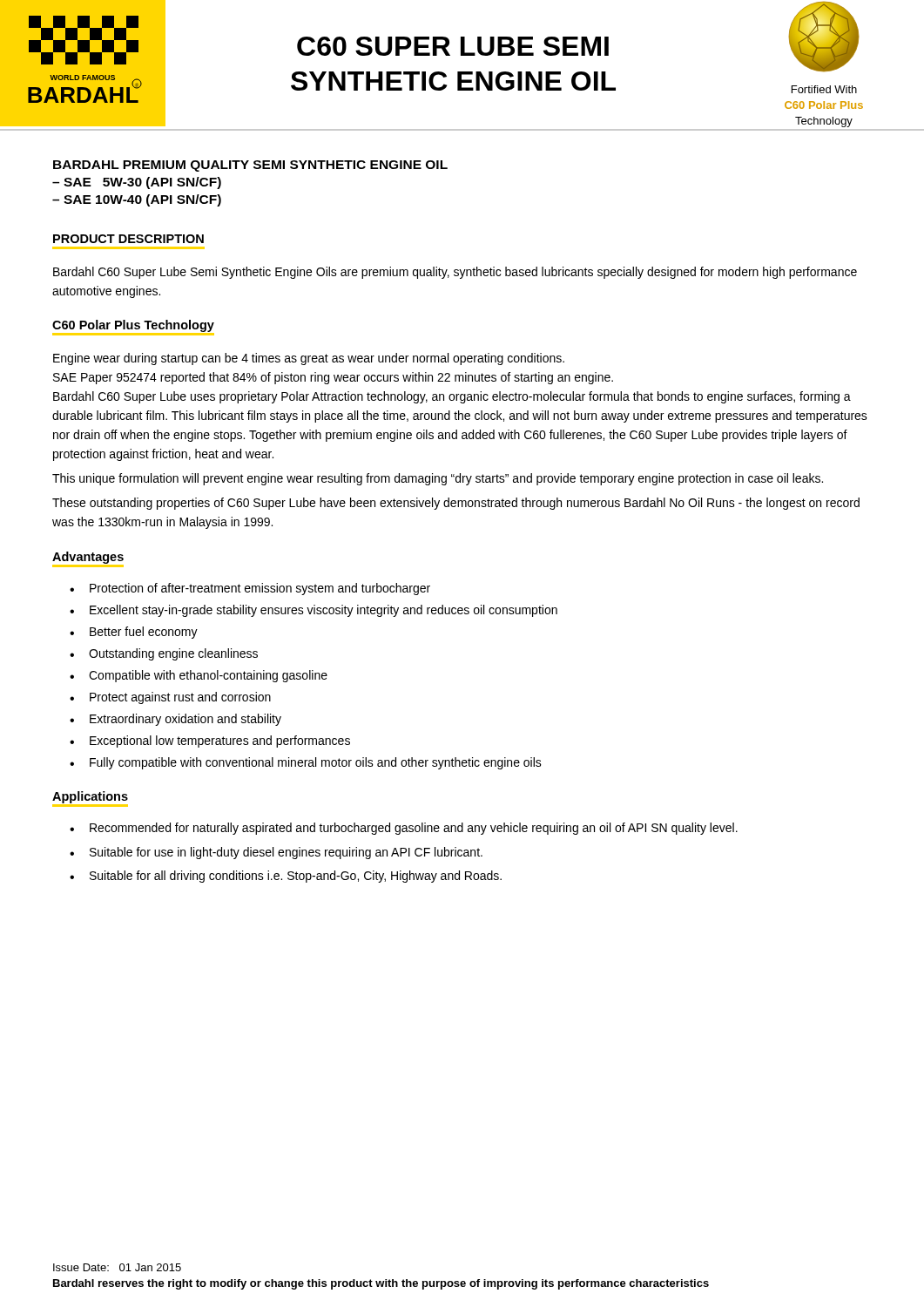The width and height of the screenshot is (924, 1307).
Task: Click on the illustration
Action: [x=824, y=39]
